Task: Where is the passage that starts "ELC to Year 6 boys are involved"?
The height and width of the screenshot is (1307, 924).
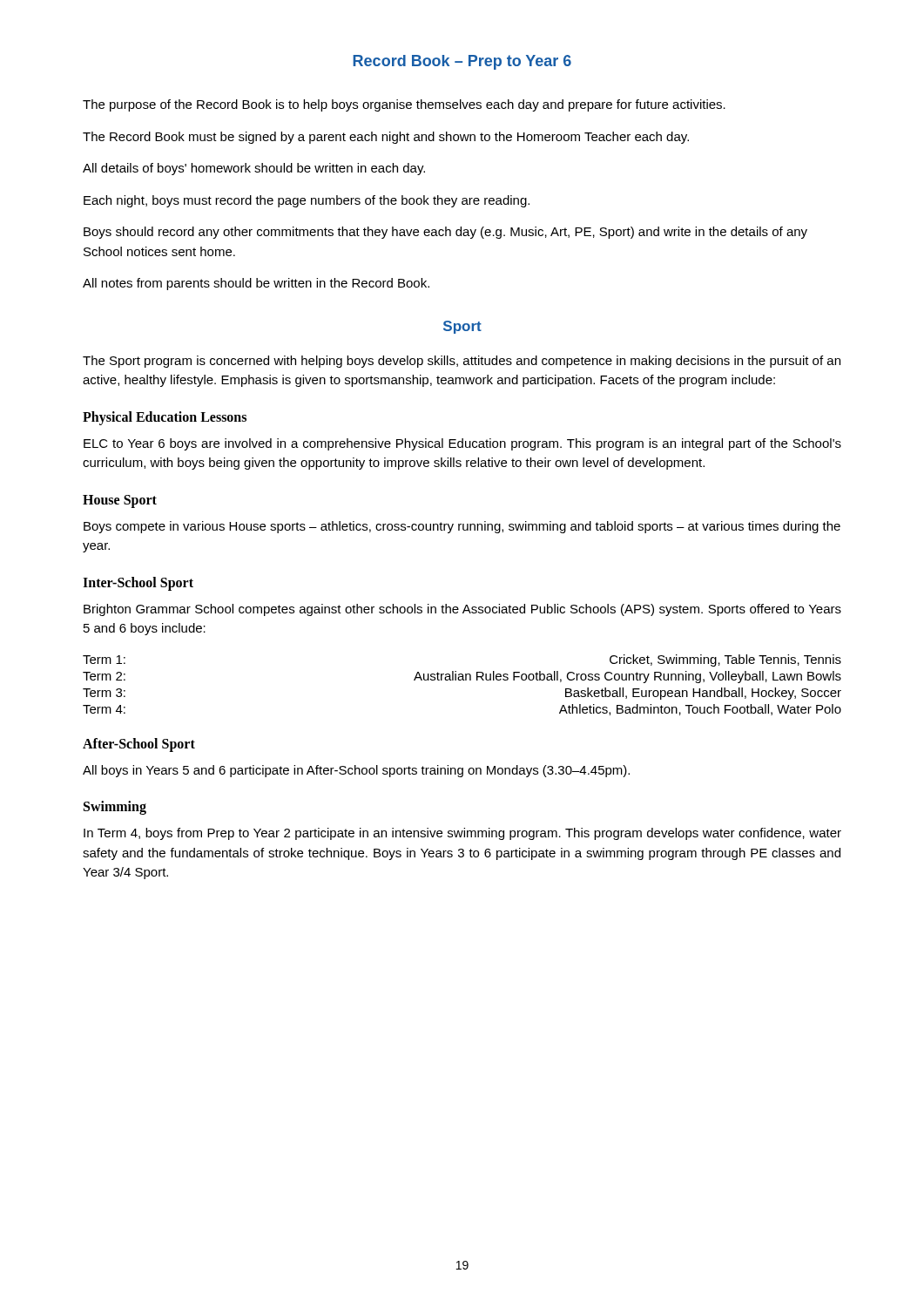Action: click(x=462, y=452)
